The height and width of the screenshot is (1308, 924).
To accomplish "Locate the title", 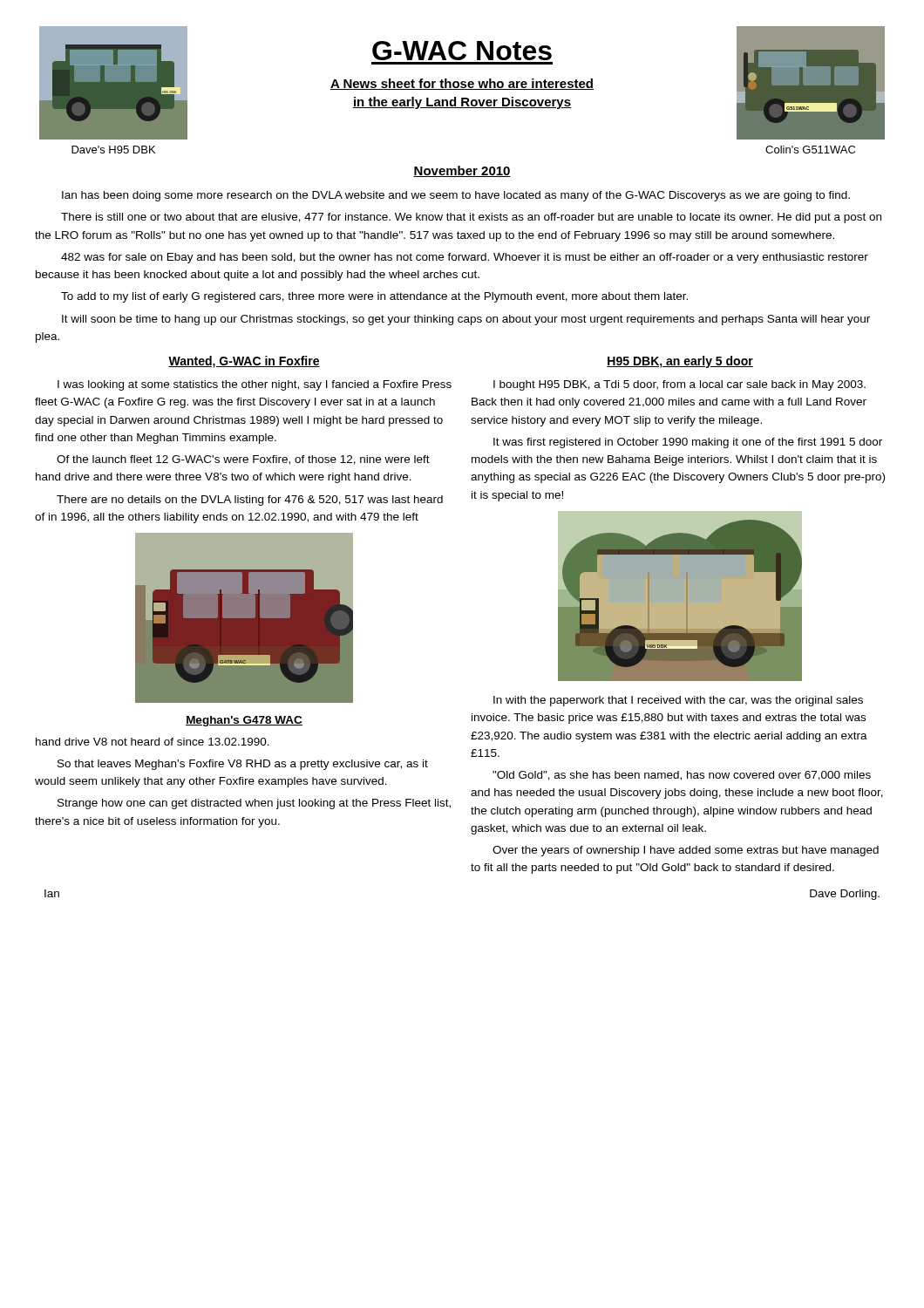I will pyautogui.click(x=462, y=51).
